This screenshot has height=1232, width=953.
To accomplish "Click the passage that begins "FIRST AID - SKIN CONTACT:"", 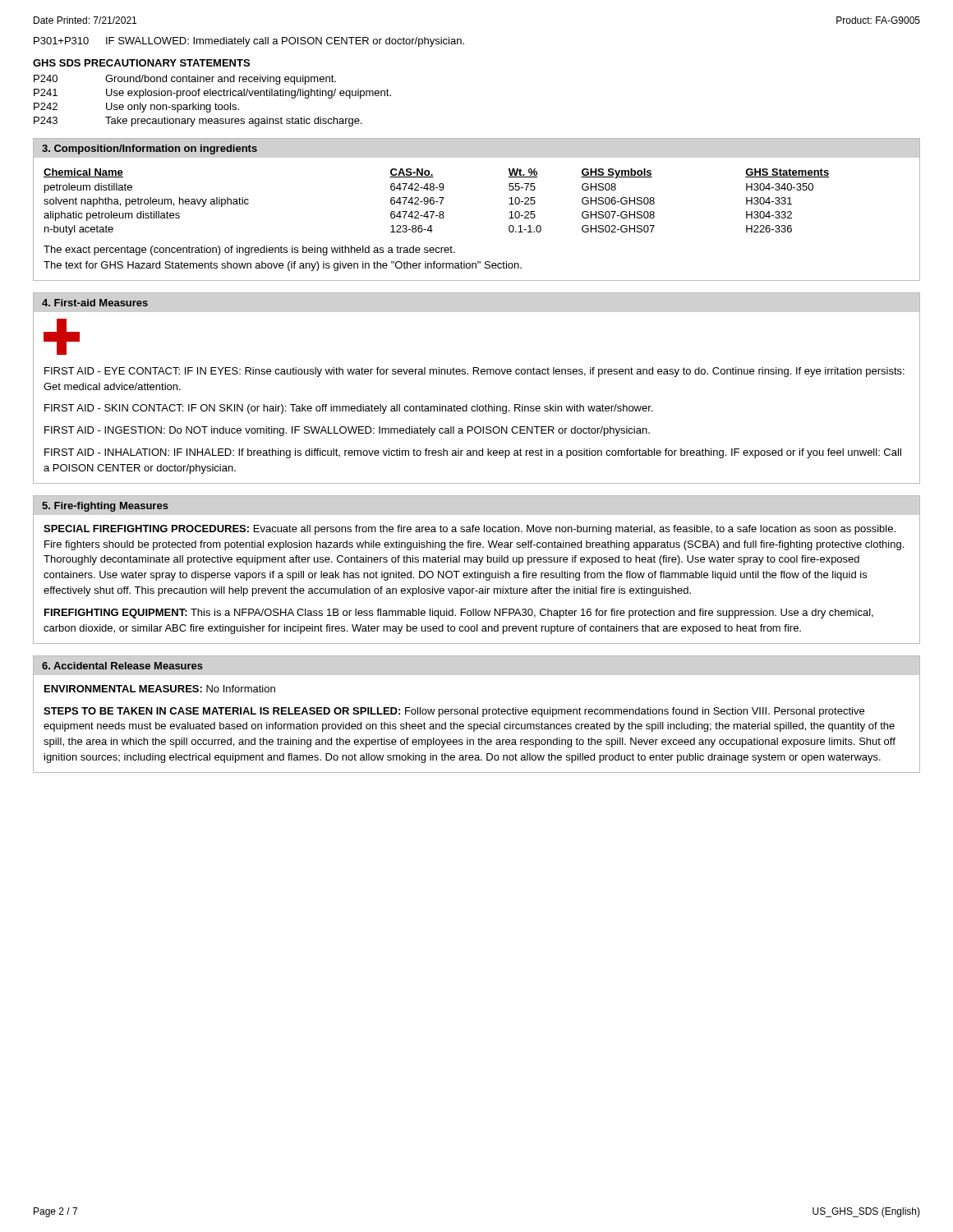I will pyautogui.click(x=349, y=408).
